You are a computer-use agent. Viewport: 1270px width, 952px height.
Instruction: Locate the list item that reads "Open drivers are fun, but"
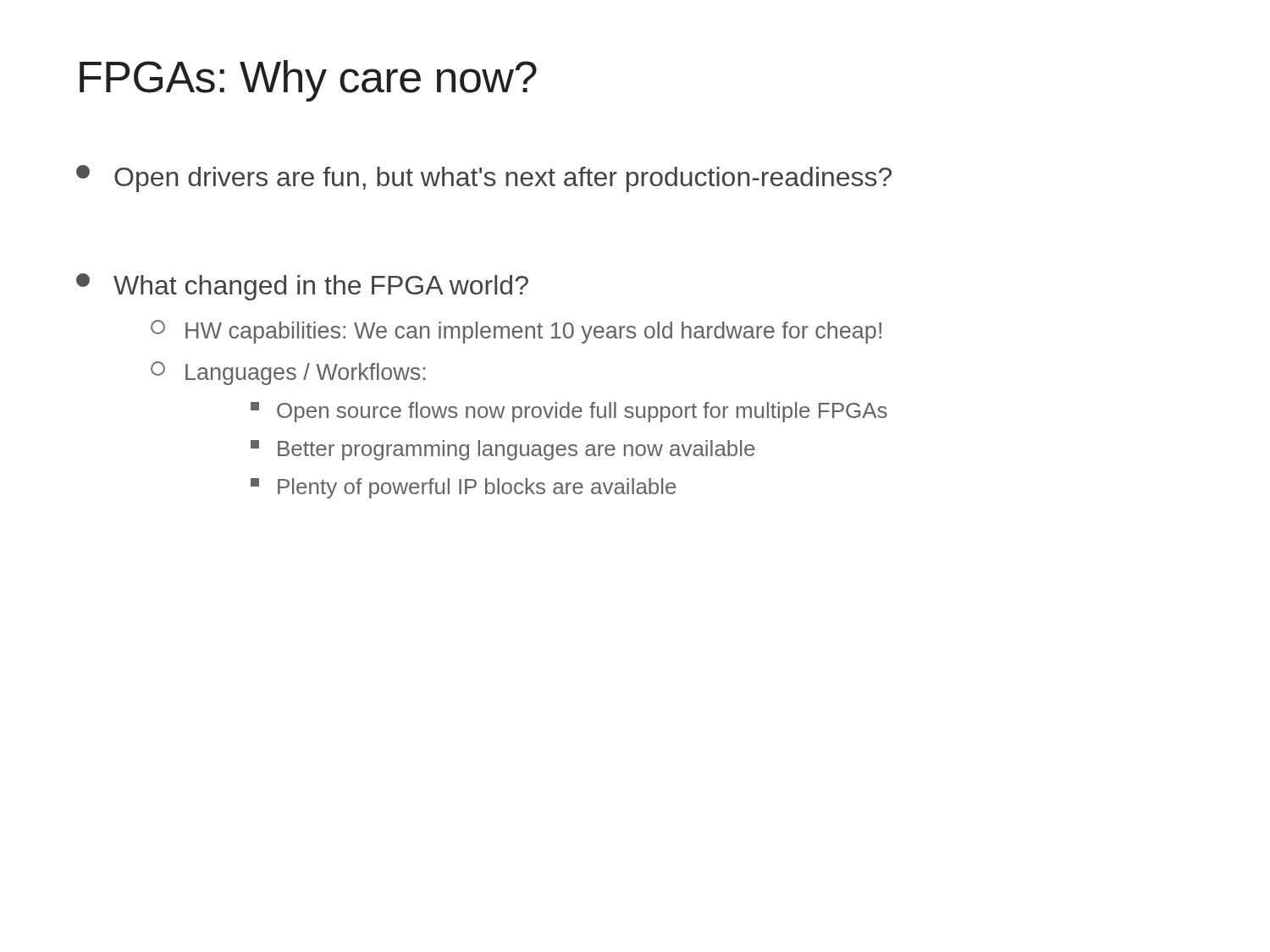click(484, 177)
